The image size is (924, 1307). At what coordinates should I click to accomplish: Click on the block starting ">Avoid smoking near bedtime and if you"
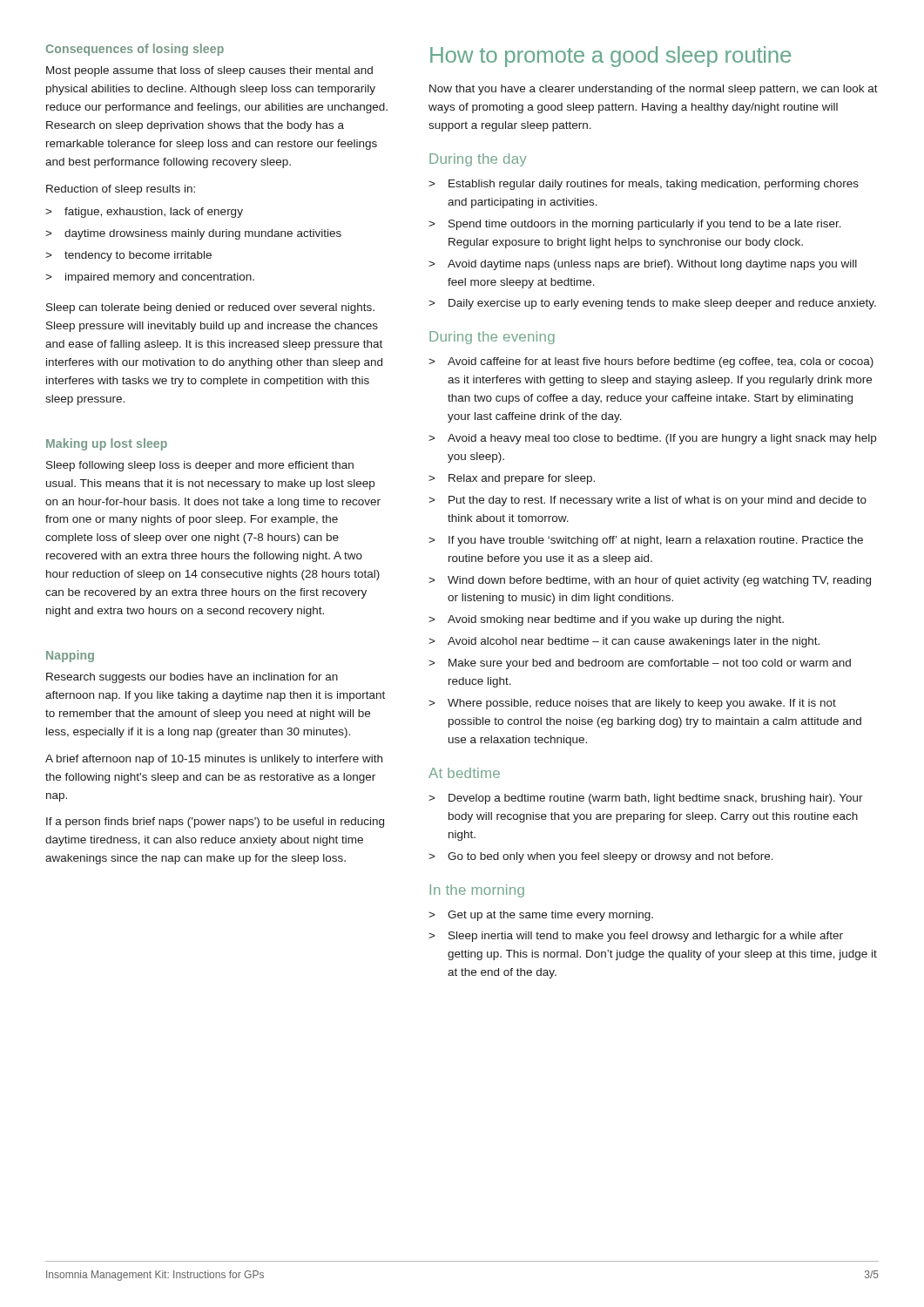(654, 620)
